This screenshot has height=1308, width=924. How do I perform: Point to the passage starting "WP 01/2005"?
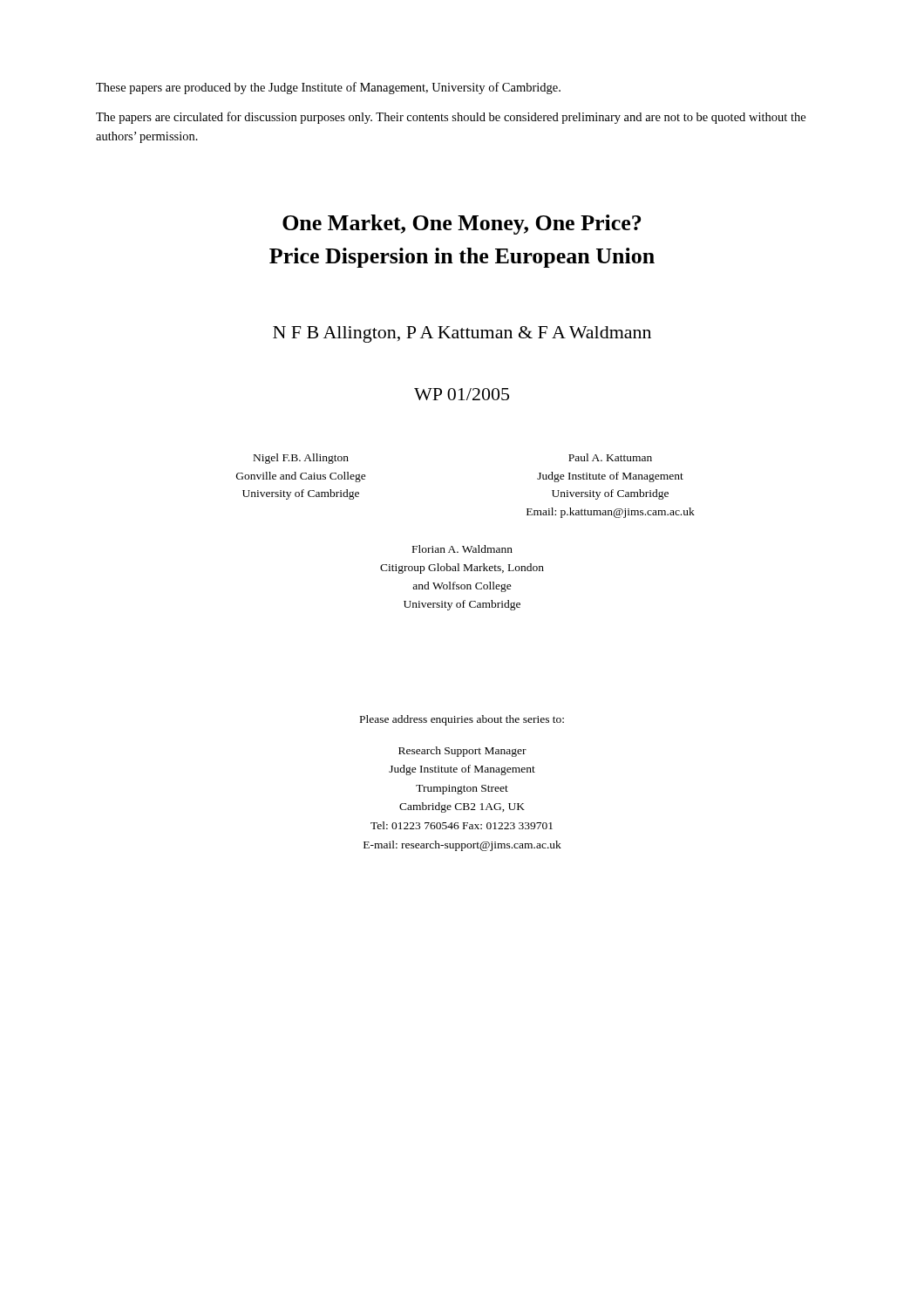(462, 393)
